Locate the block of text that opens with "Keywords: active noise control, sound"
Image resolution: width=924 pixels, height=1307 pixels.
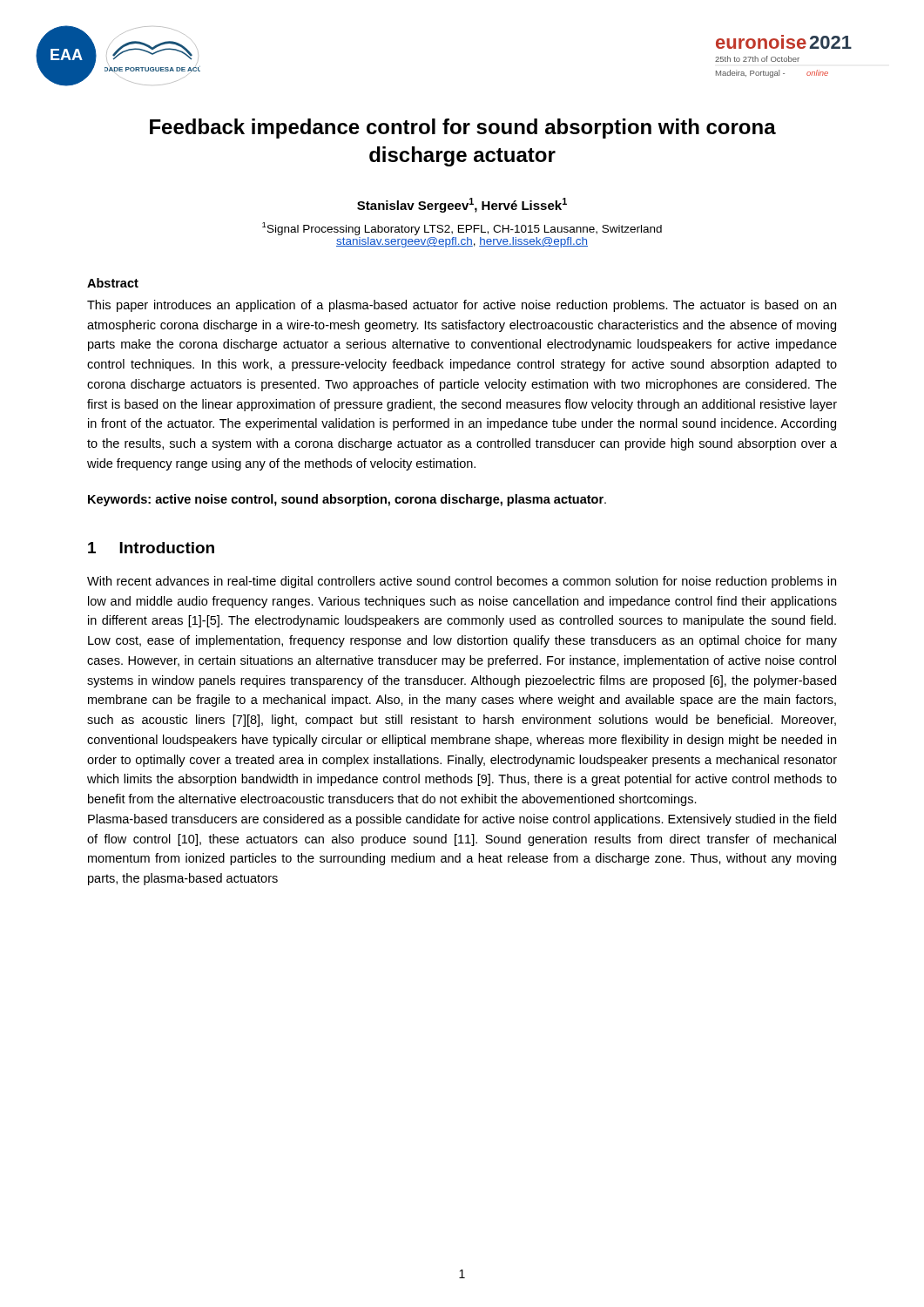point(347,499)
